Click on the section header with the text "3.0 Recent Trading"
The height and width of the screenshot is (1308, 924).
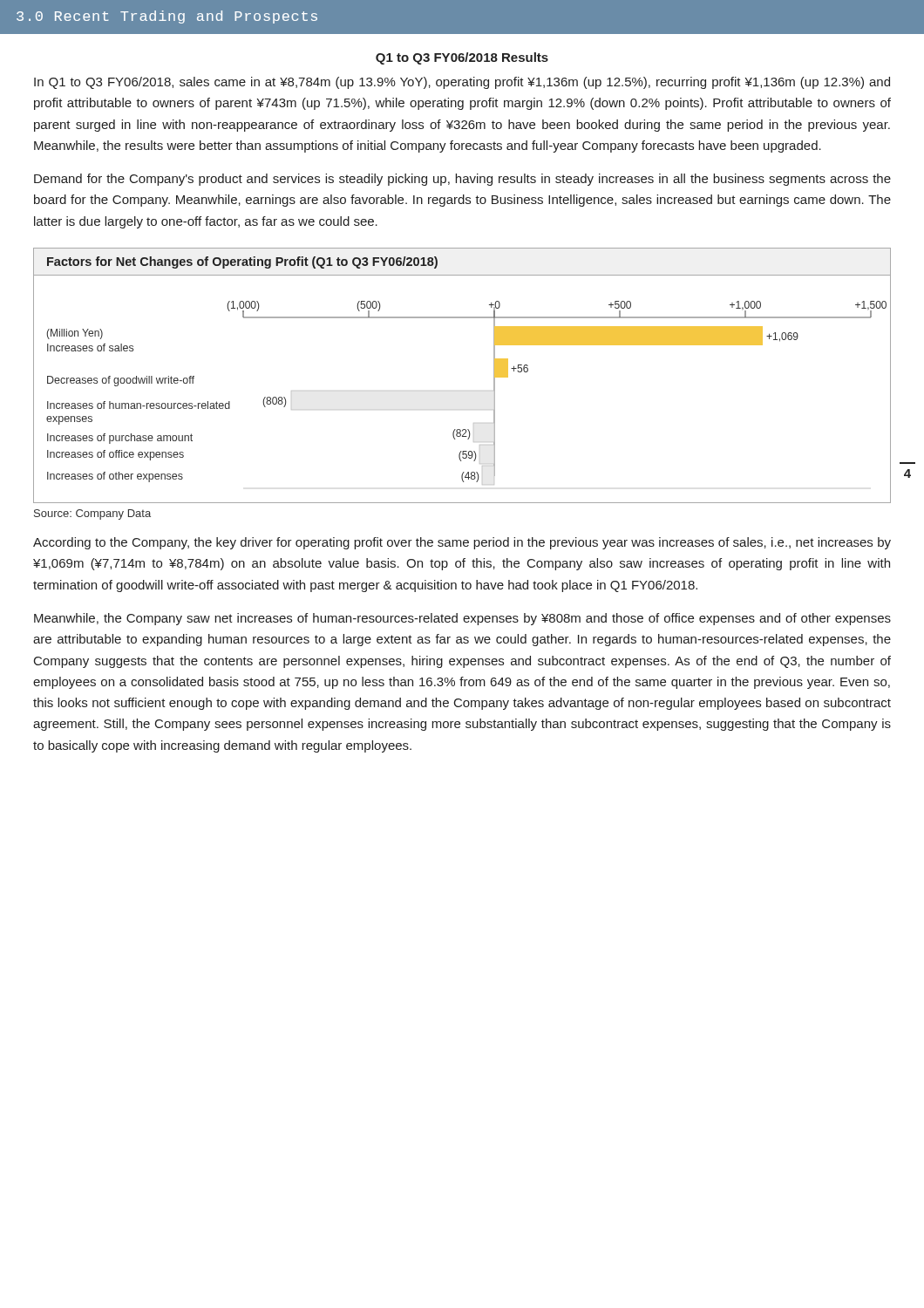click(x=167, y=17)
